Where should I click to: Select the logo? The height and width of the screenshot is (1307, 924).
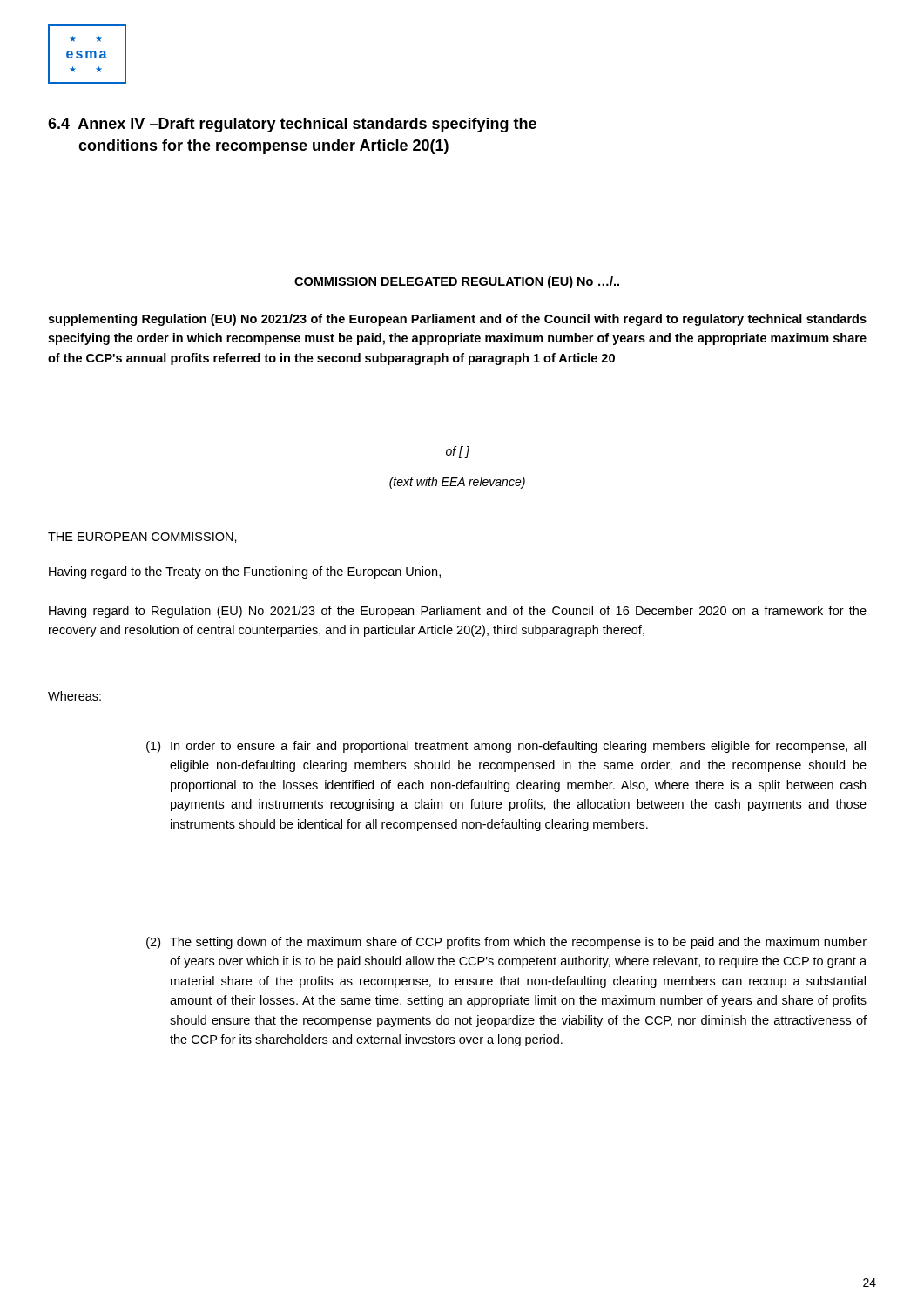point(96,57)
